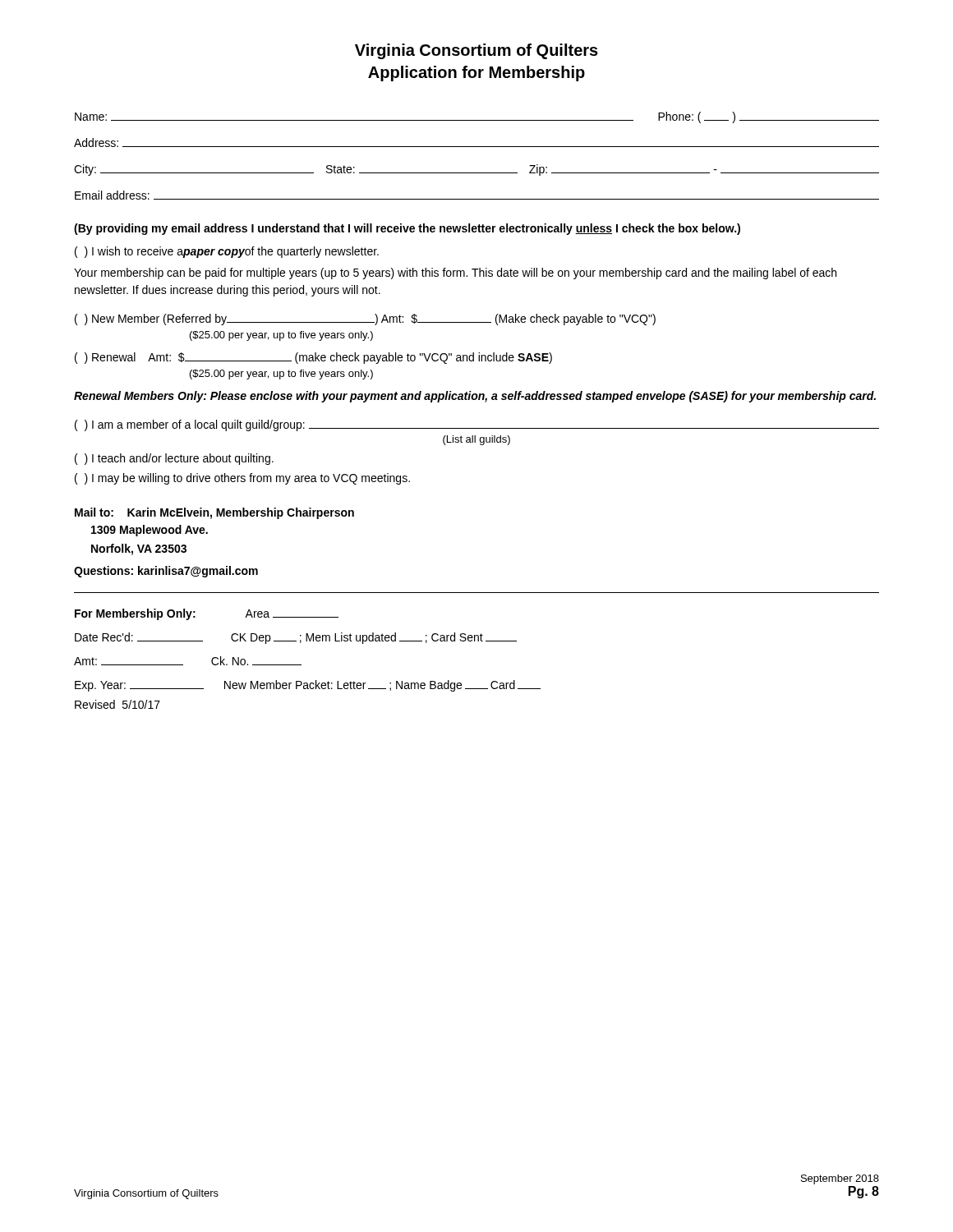Locate the text block with the text "For Membership Only: Area Date Rec'd: CK Dep;"
This screenshot has height=1232, width=953.
134,614
